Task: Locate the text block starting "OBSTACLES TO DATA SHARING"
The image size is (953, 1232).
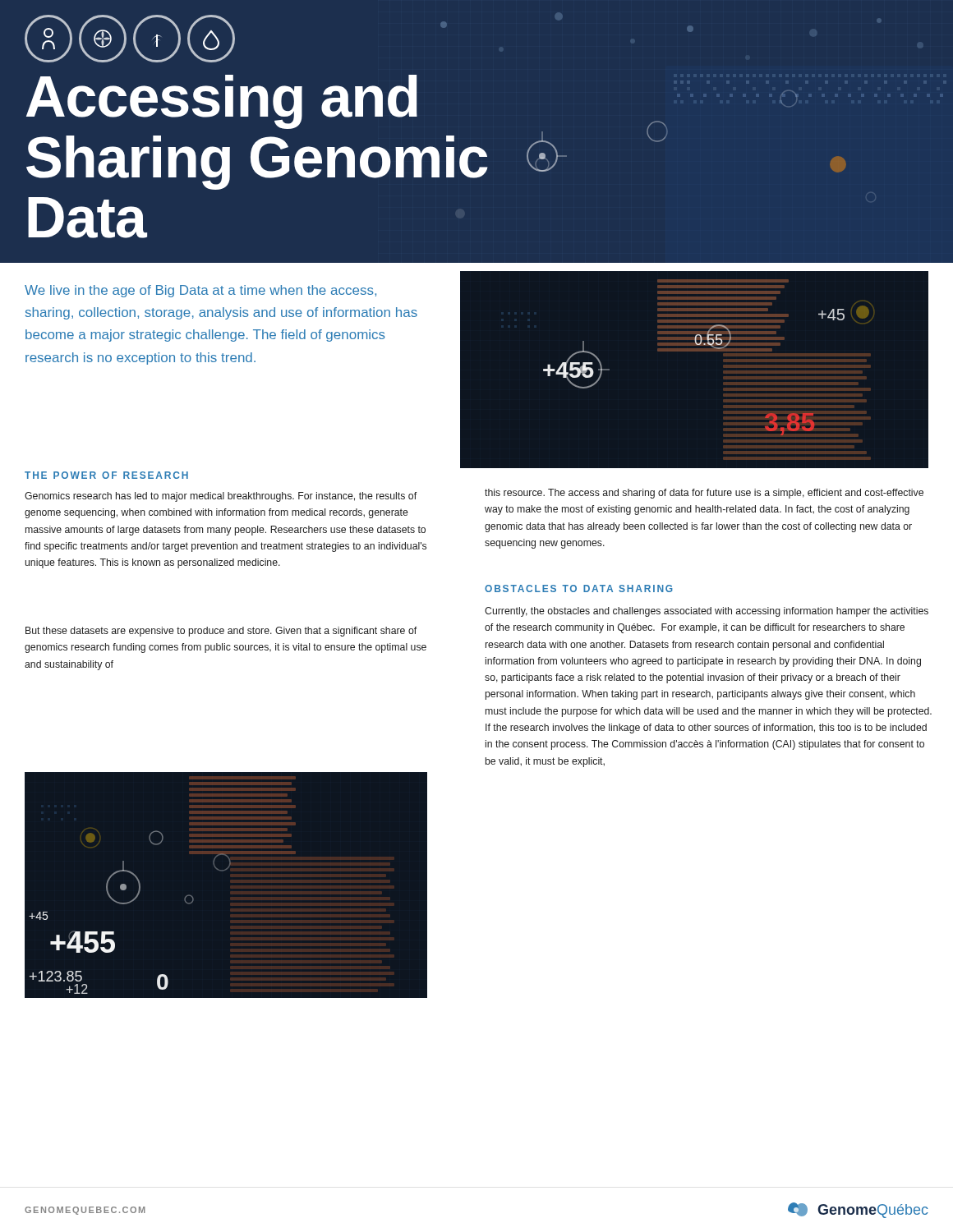Action: coord(580,589)
